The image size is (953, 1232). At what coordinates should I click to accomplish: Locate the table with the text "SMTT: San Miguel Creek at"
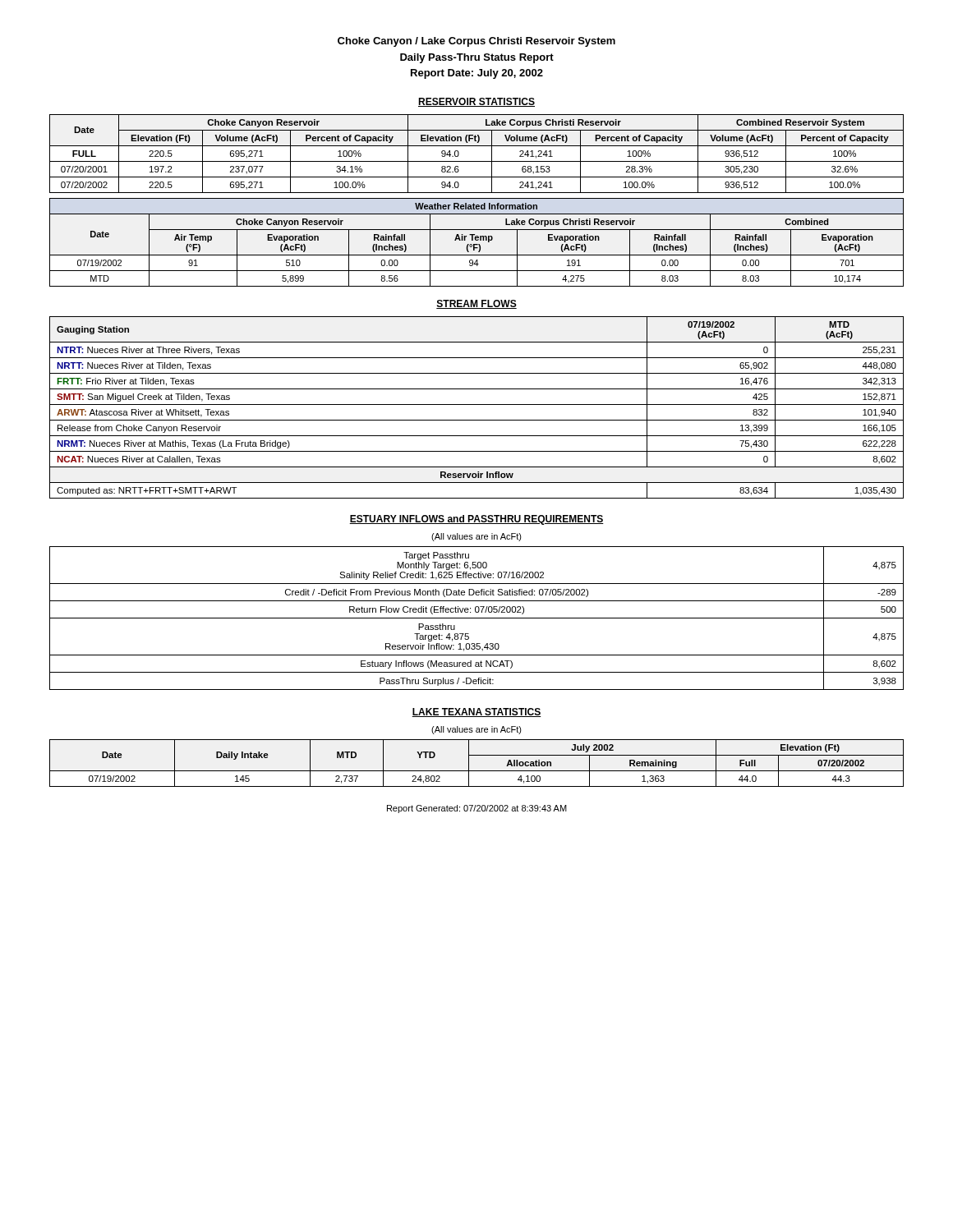(x=476, y=407)
